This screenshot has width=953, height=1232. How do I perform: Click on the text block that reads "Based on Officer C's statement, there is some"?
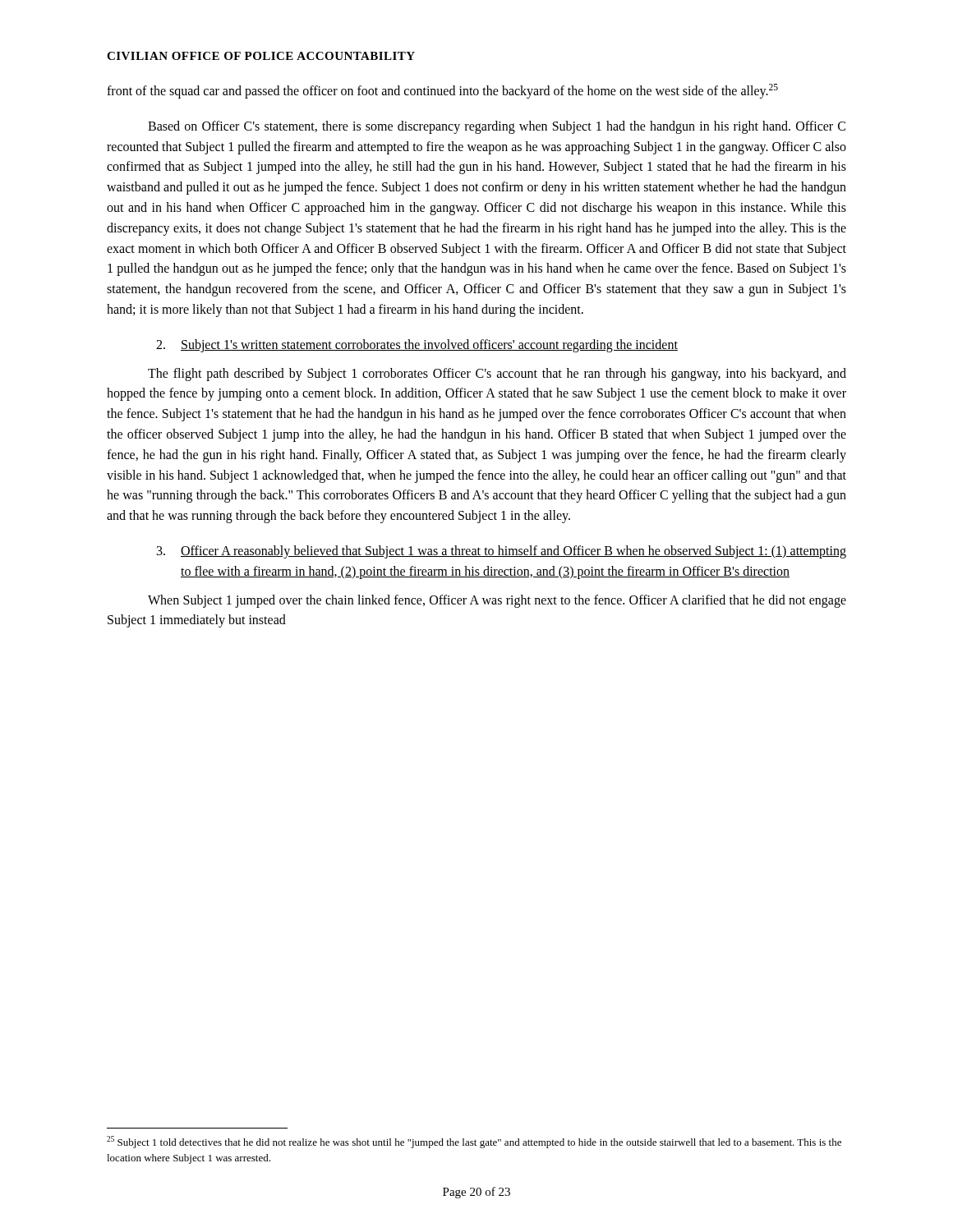coord(476,218)
